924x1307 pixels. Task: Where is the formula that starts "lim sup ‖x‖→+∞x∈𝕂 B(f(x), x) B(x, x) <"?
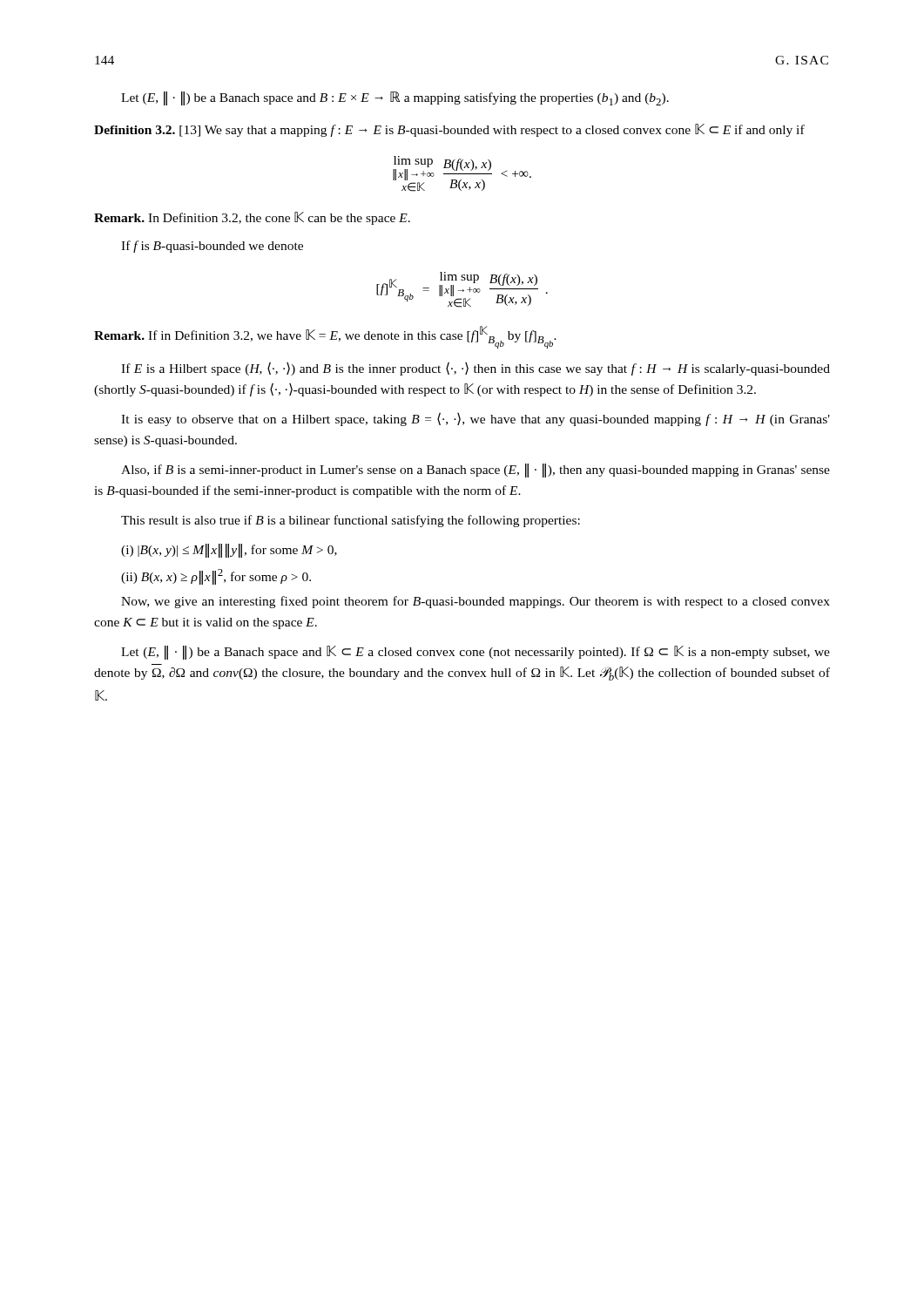pos(462,174)
